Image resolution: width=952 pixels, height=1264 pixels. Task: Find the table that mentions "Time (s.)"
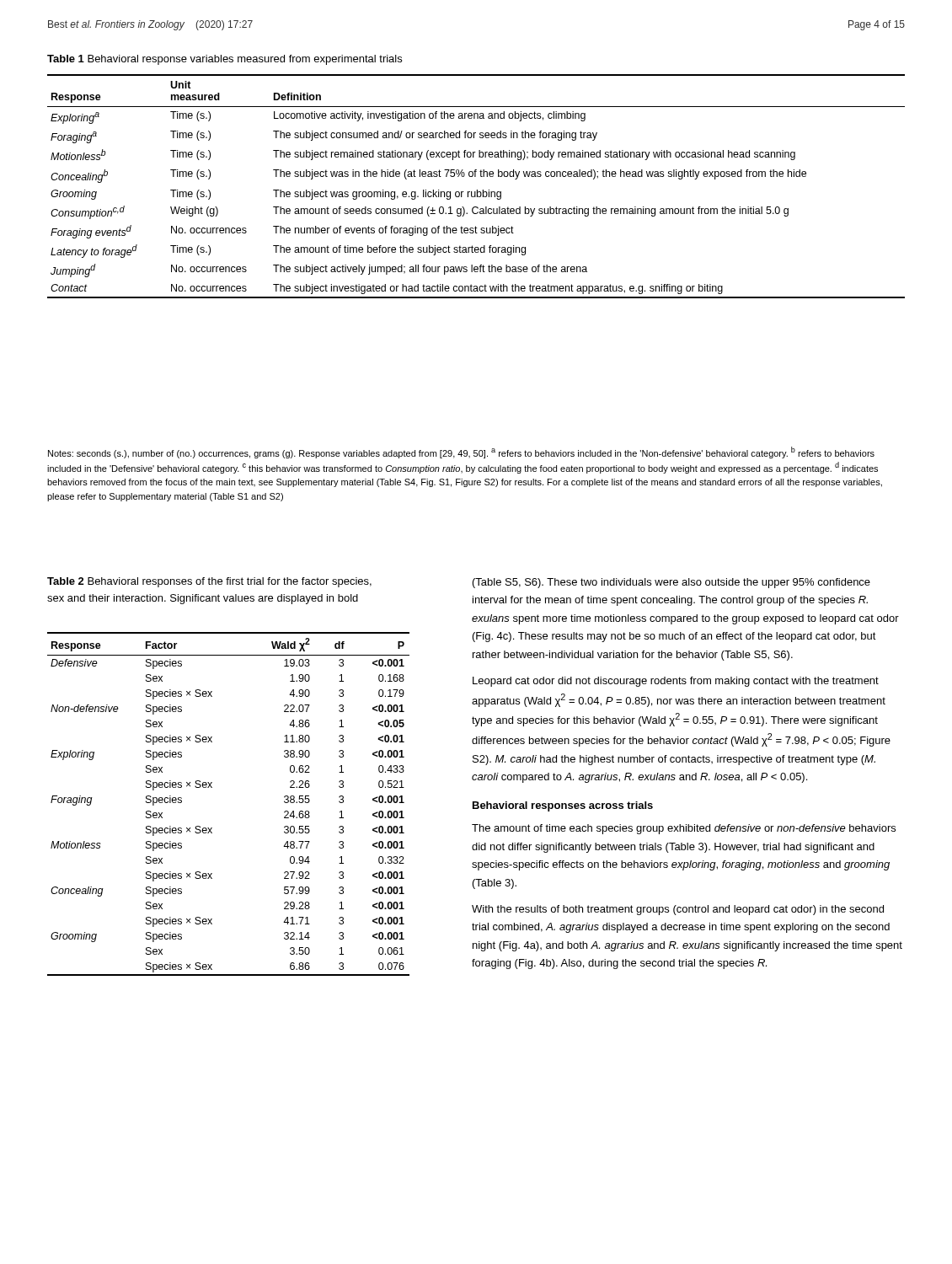476,186
